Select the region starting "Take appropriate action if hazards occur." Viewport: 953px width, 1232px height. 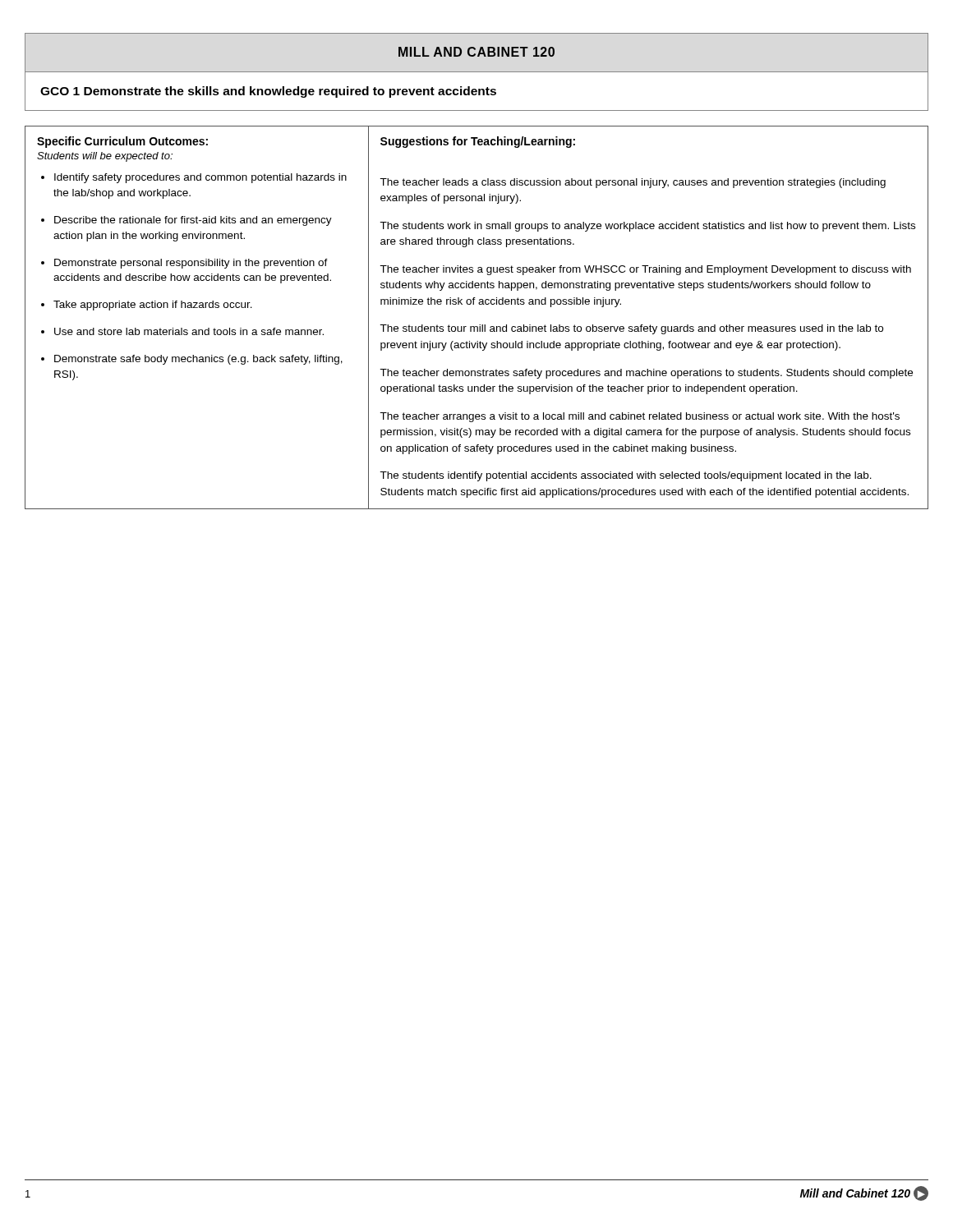pos(153,305)
